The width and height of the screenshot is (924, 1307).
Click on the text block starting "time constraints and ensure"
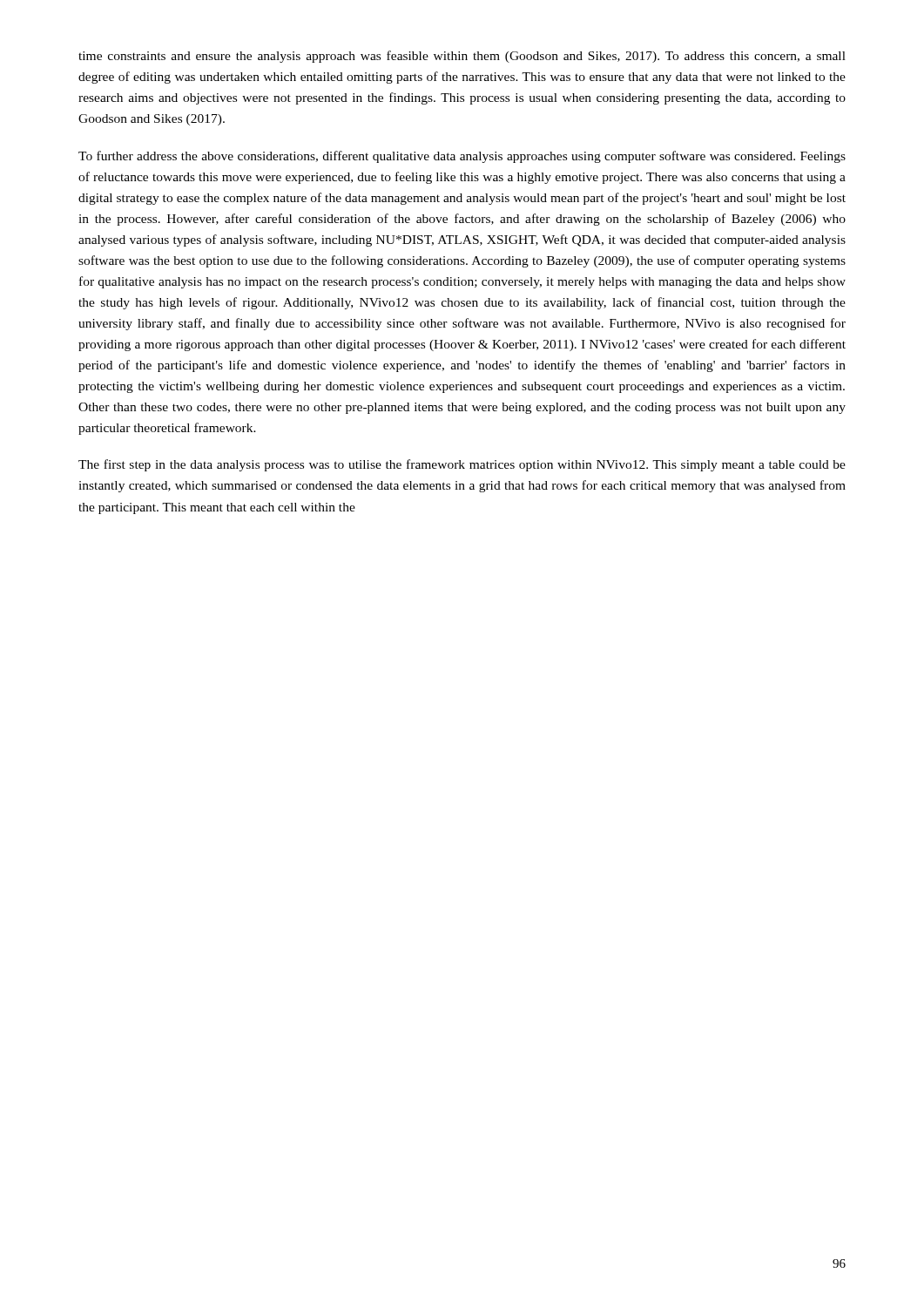pyautogui.click(x=462, y=87)
